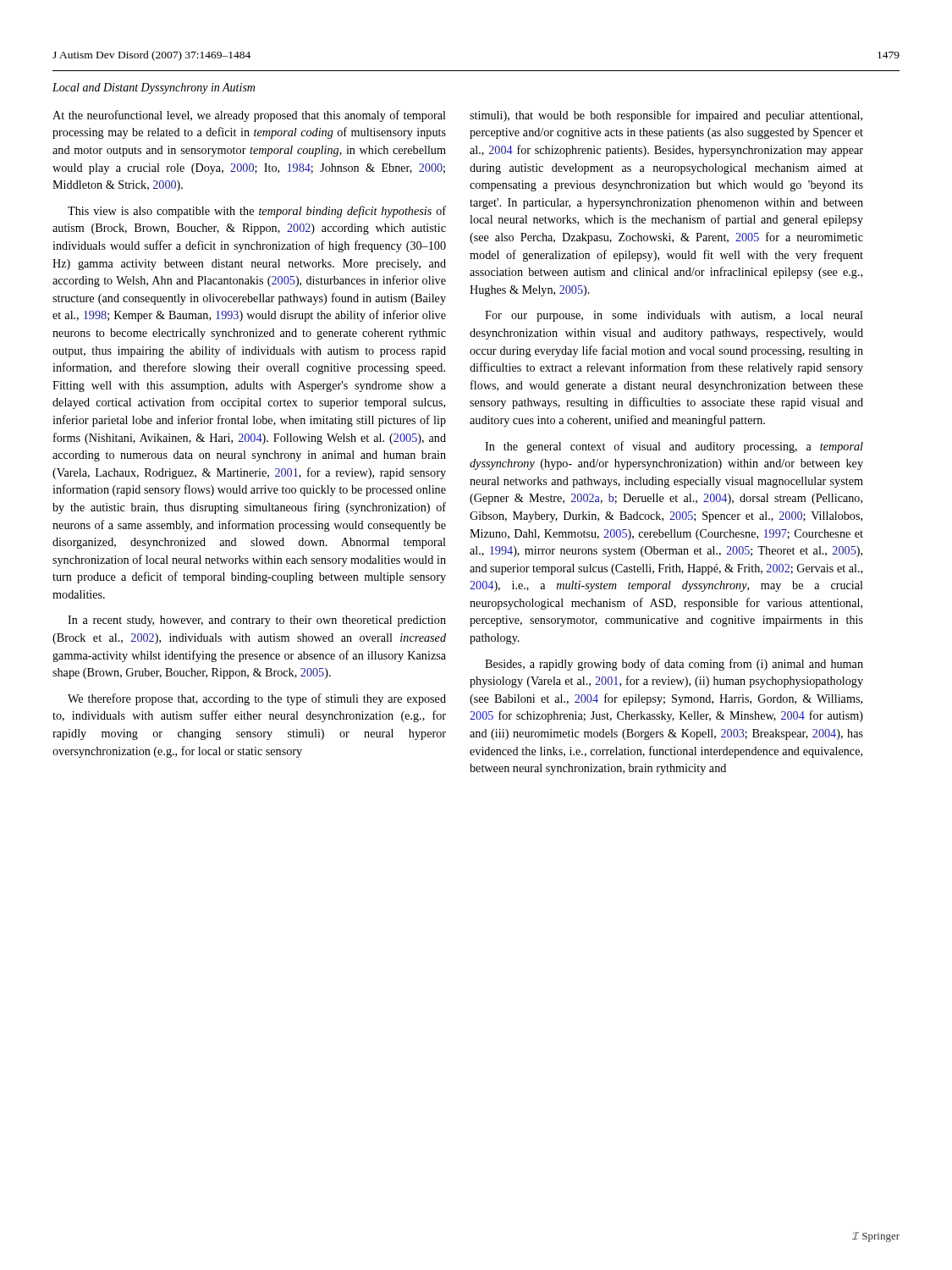This screenshot has width=952, height=1270.
Task: Click the section header that begins "Local and Distant Dyssynchrony"
Action: click(x=154, y=87)
